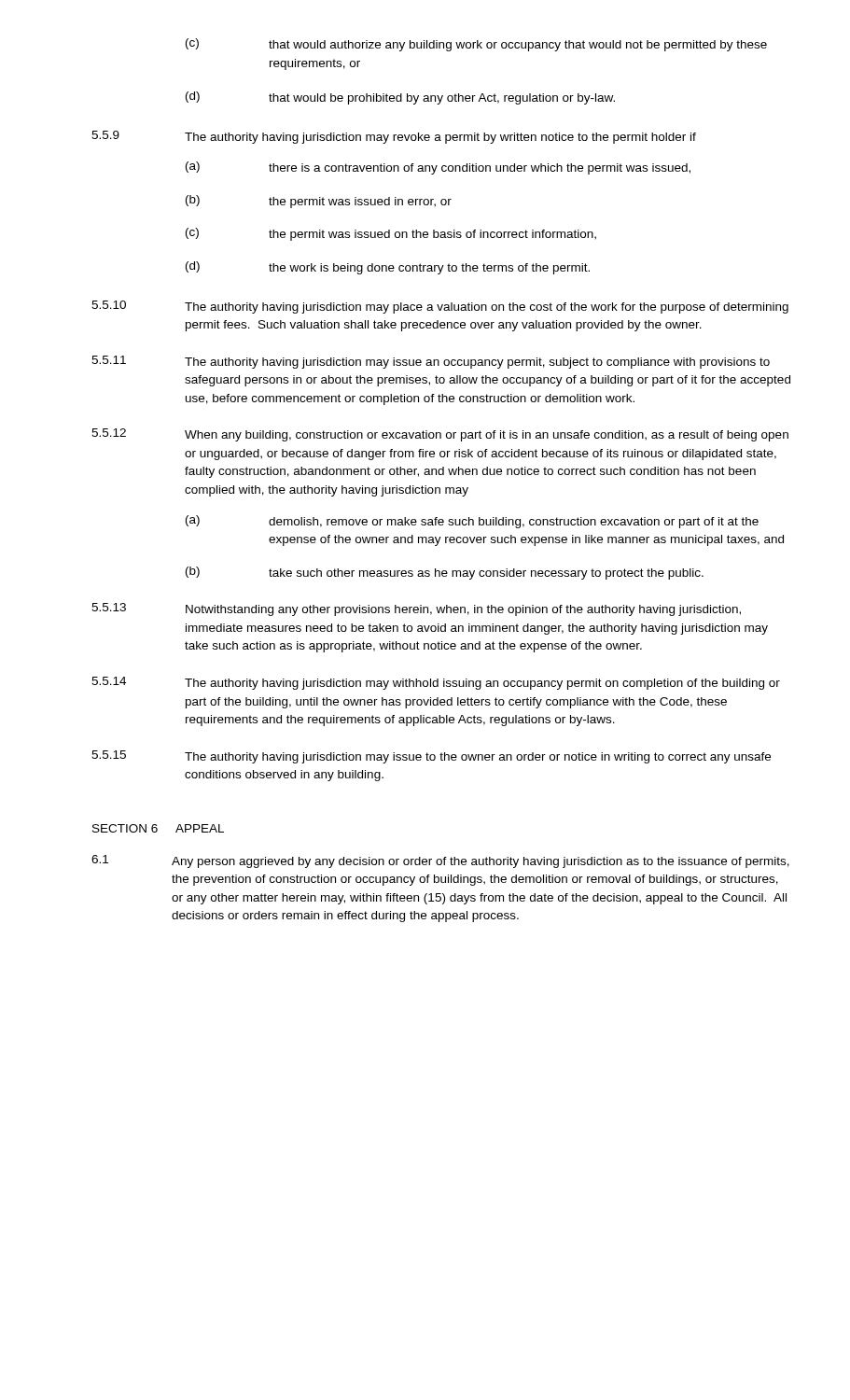Select the list item with the text "5.5.14 The authority having jurisdiction may withhold issuing"
Screen dimensions: 1400x850
click(442, 701)
